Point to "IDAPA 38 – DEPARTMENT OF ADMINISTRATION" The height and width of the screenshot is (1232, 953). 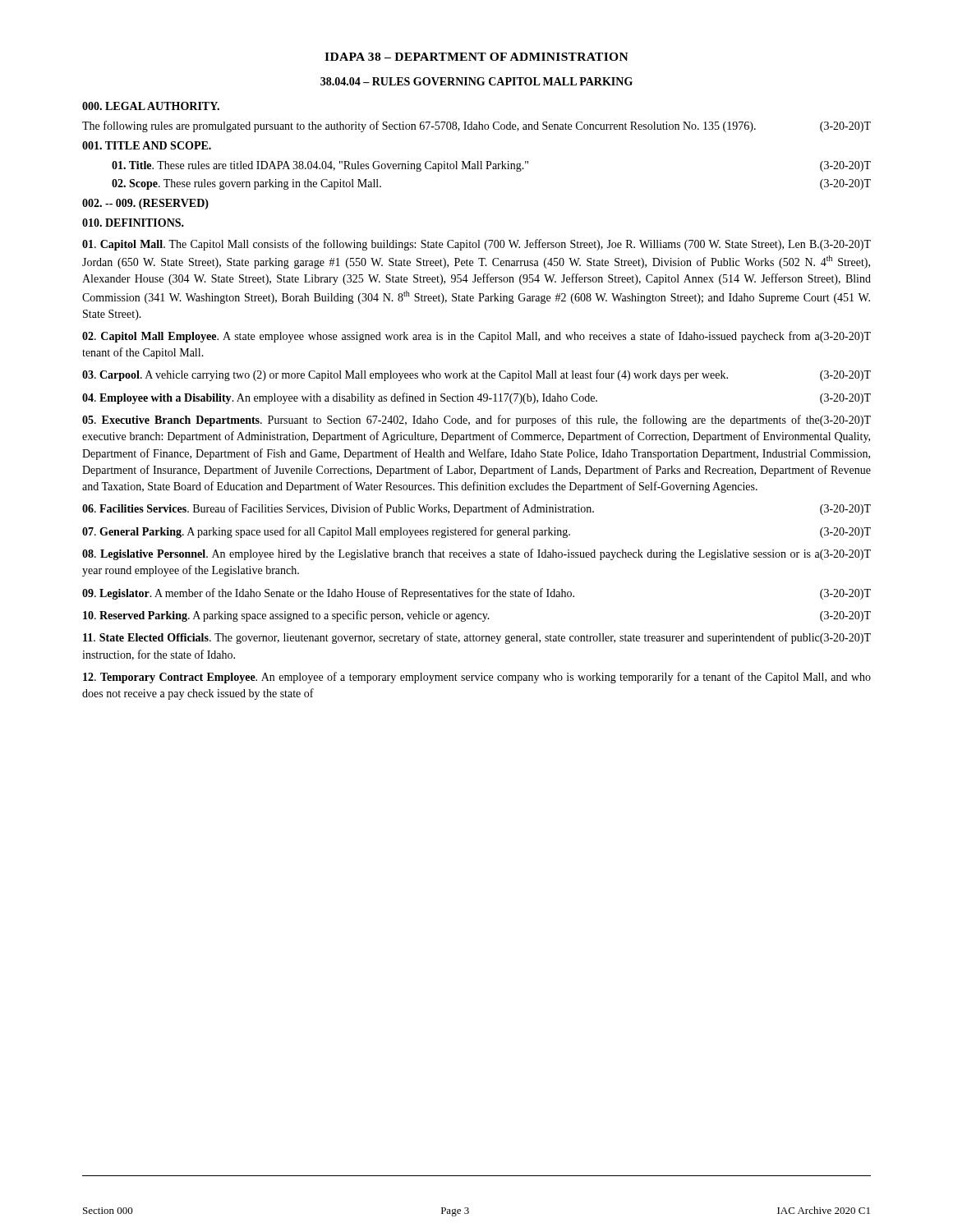(x=476, y=56)
